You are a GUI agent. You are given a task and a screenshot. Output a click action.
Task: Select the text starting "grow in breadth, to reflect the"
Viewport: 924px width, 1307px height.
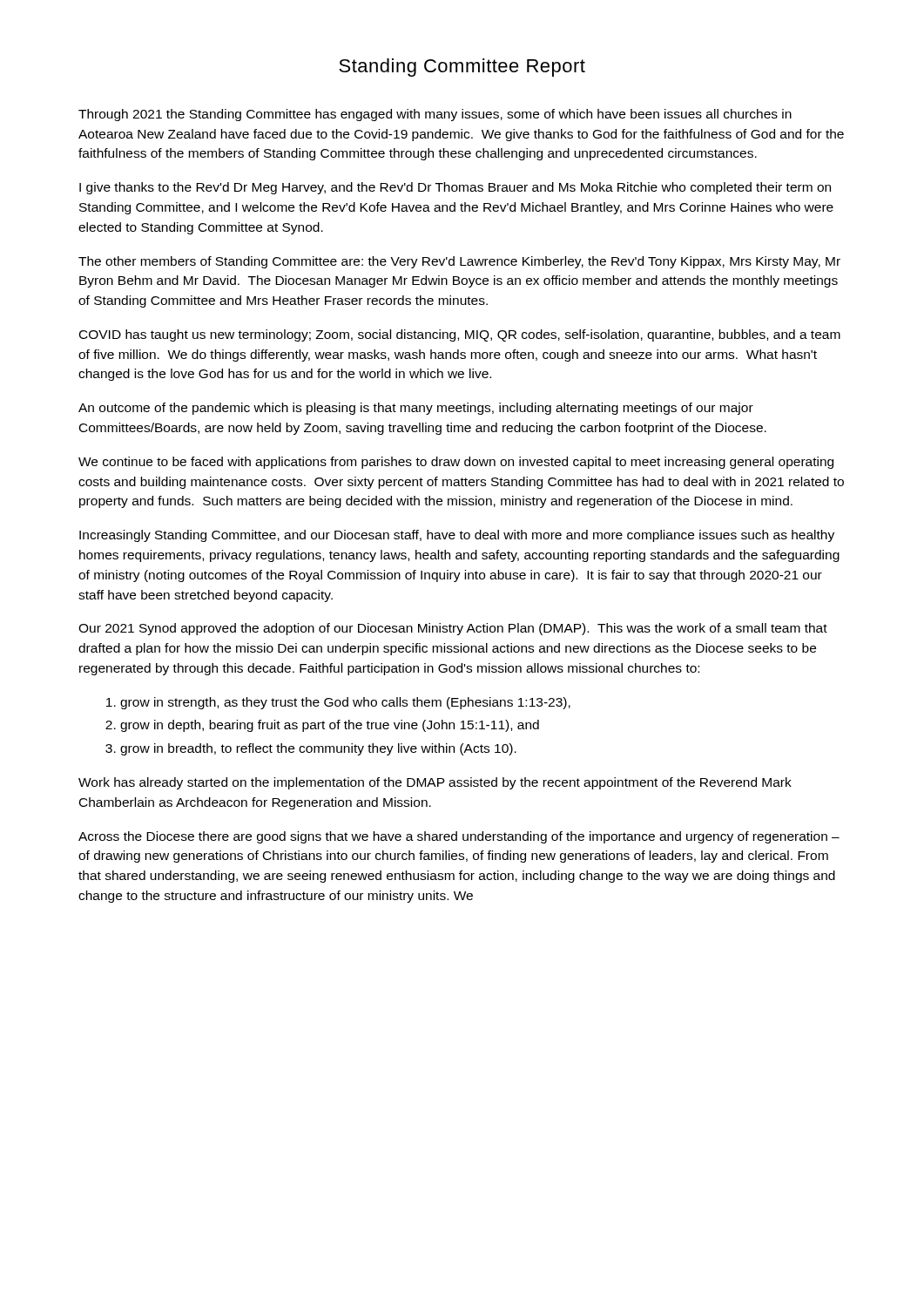coord(319,748)
